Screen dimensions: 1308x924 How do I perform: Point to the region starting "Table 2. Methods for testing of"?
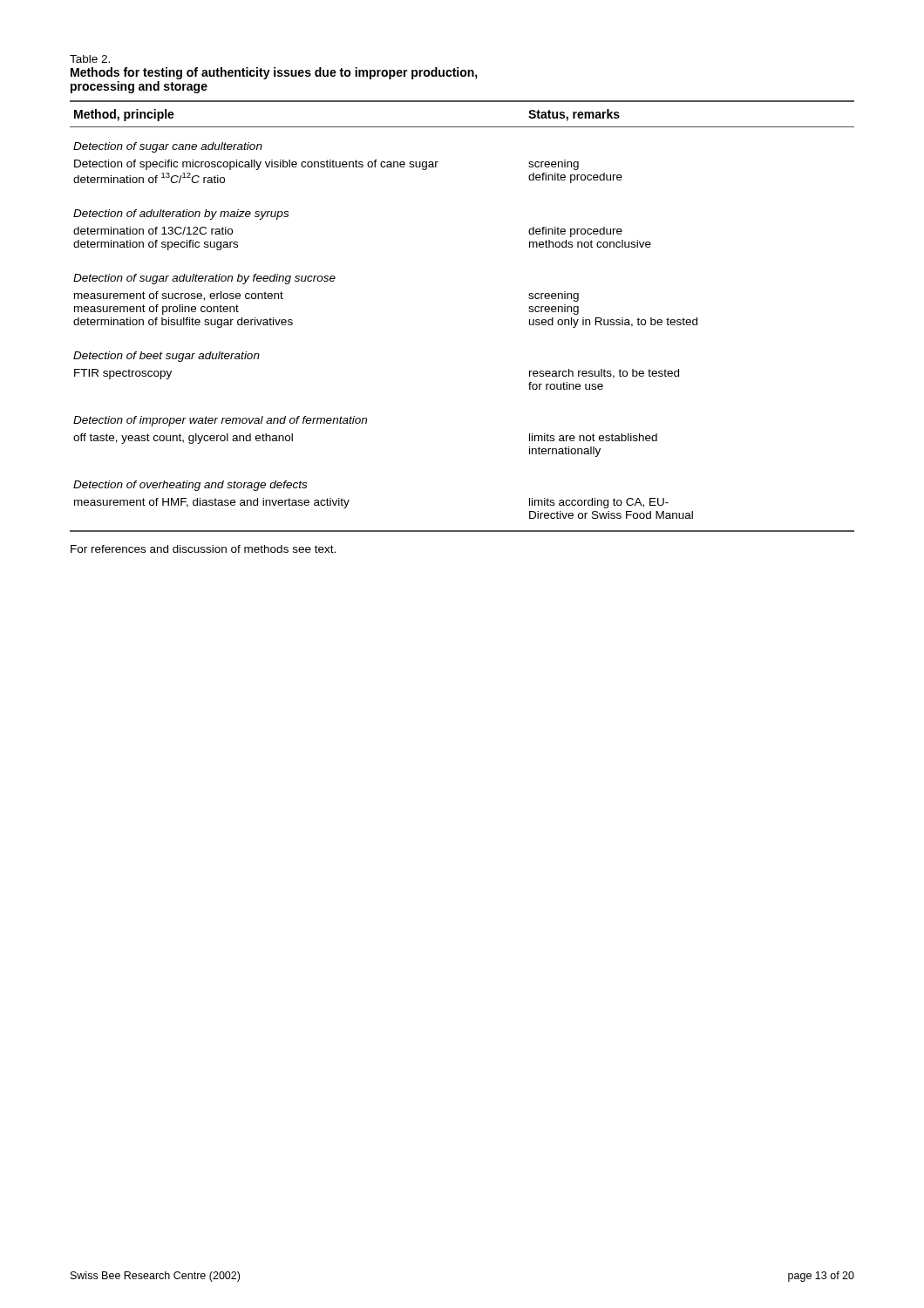(462, 73)
